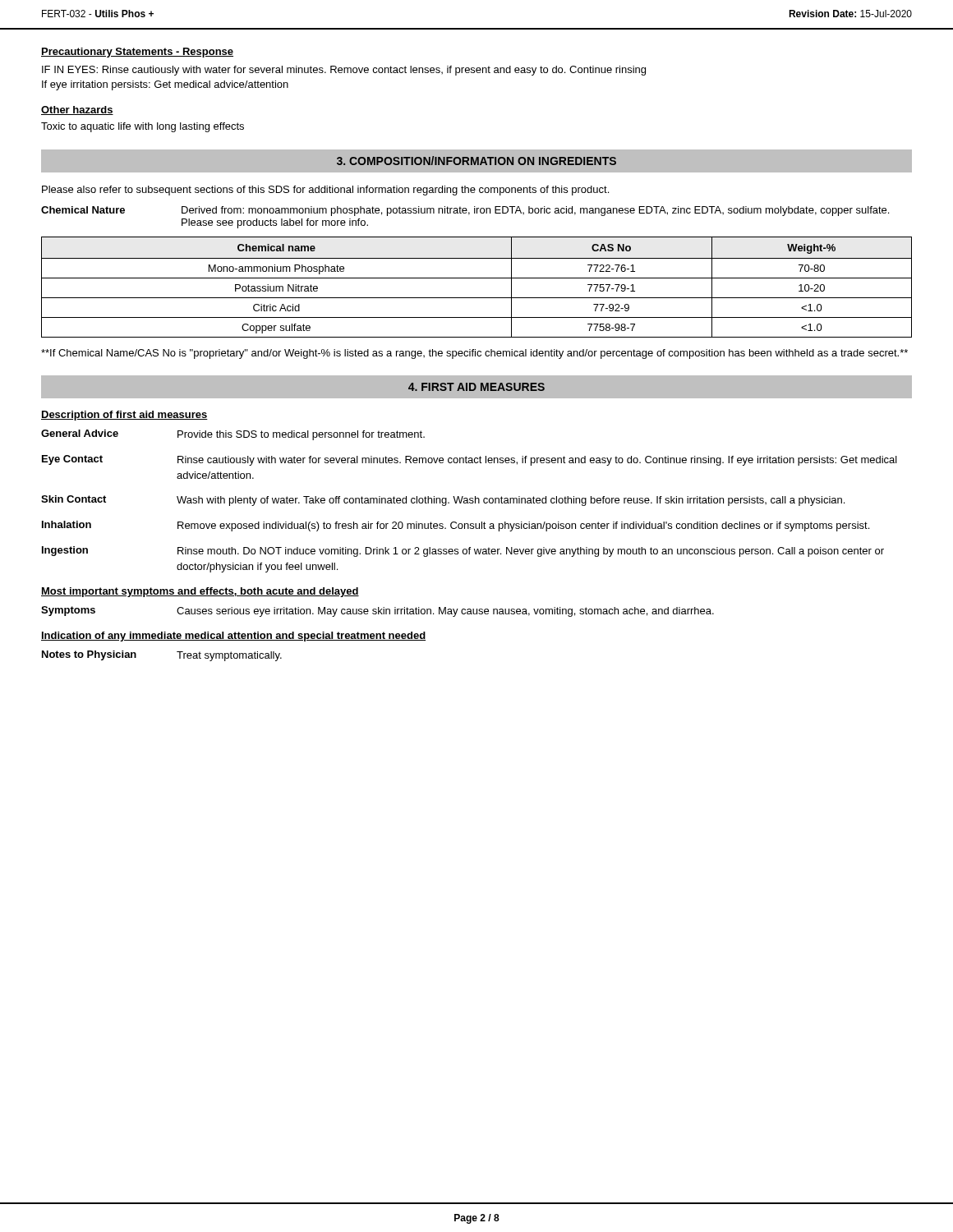Point to the block beginning "Symptoms Causes serious eye irritation. May cause skin"
This screenshot has width=953, height=1232.
476,611
